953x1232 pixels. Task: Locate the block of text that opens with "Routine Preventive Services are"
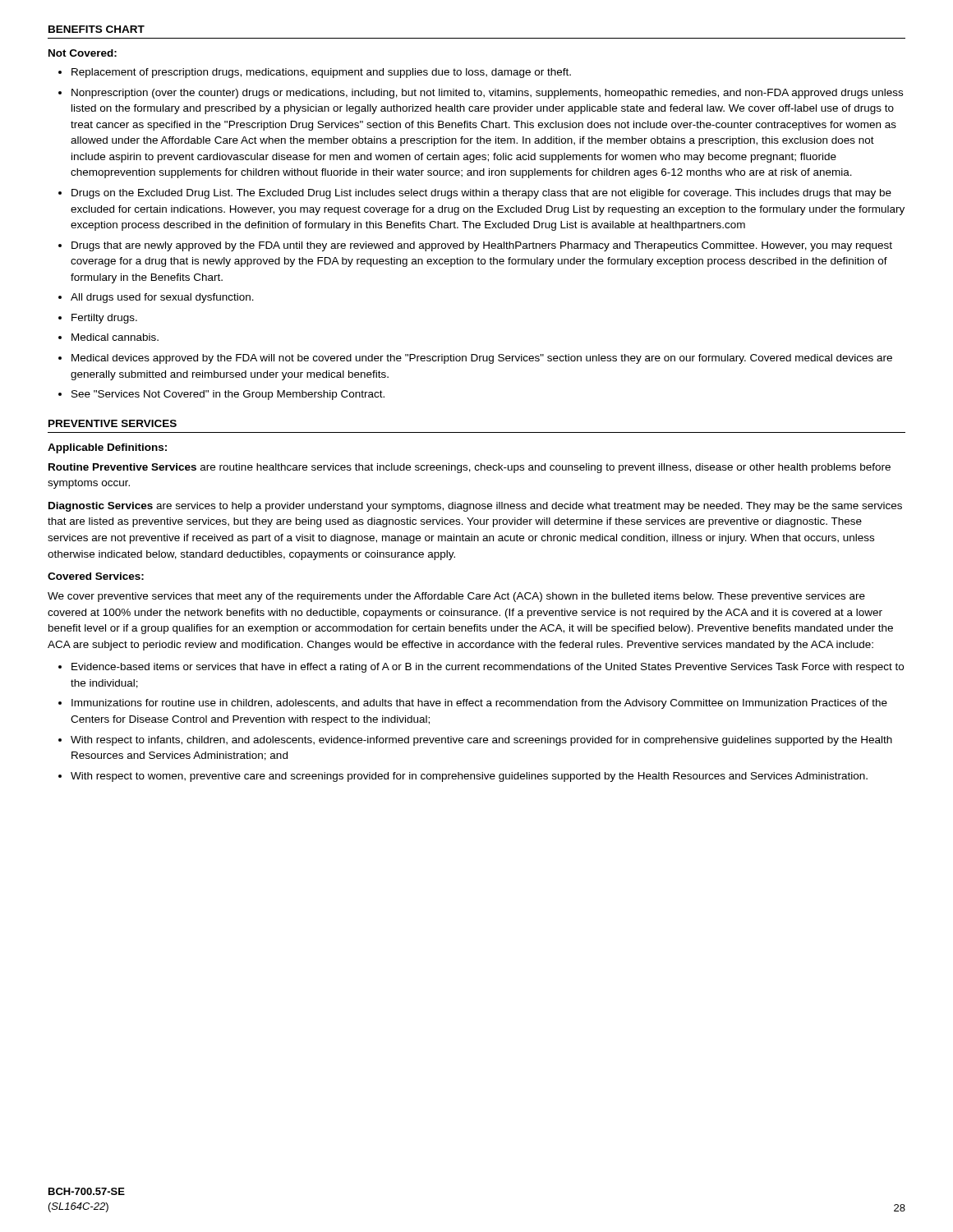(x=469, y=475)
